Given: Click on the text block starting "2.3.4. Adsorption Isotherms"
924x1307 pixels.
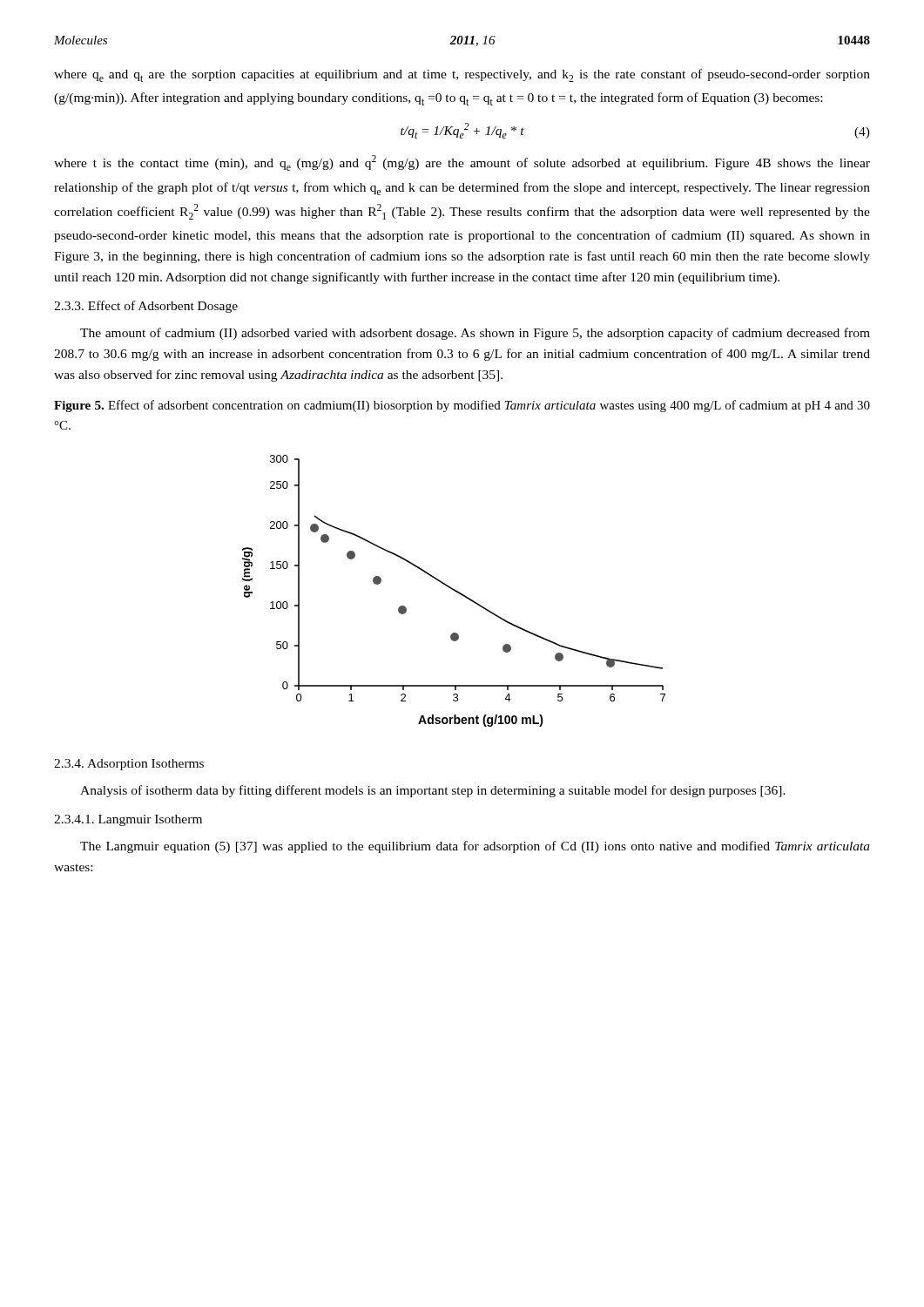Looking at the screenshot, I should click(x=129, y=763).
